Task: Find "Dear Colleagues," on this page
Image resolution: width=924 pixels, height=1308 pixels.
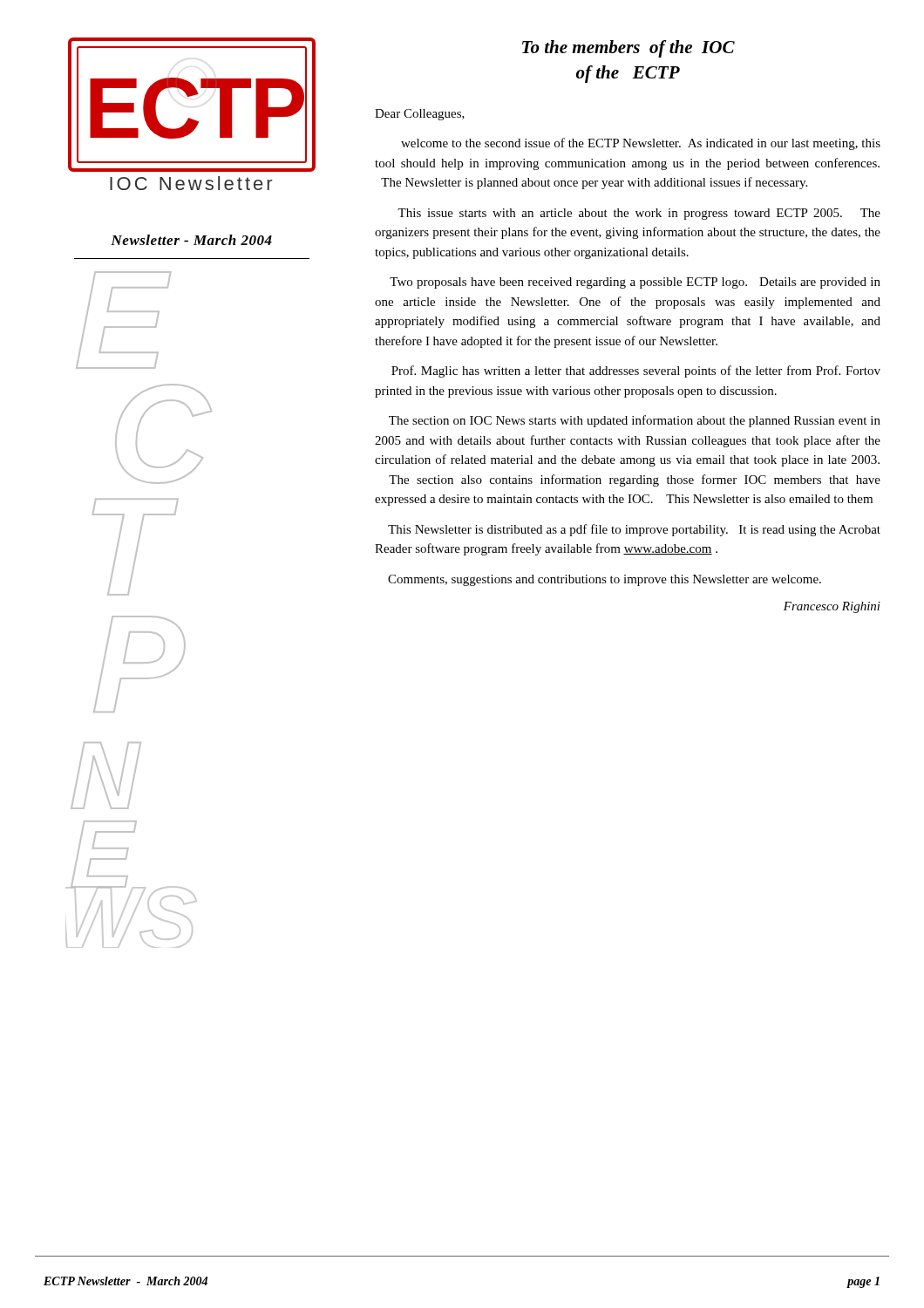Action: click(x=420, y=115)
